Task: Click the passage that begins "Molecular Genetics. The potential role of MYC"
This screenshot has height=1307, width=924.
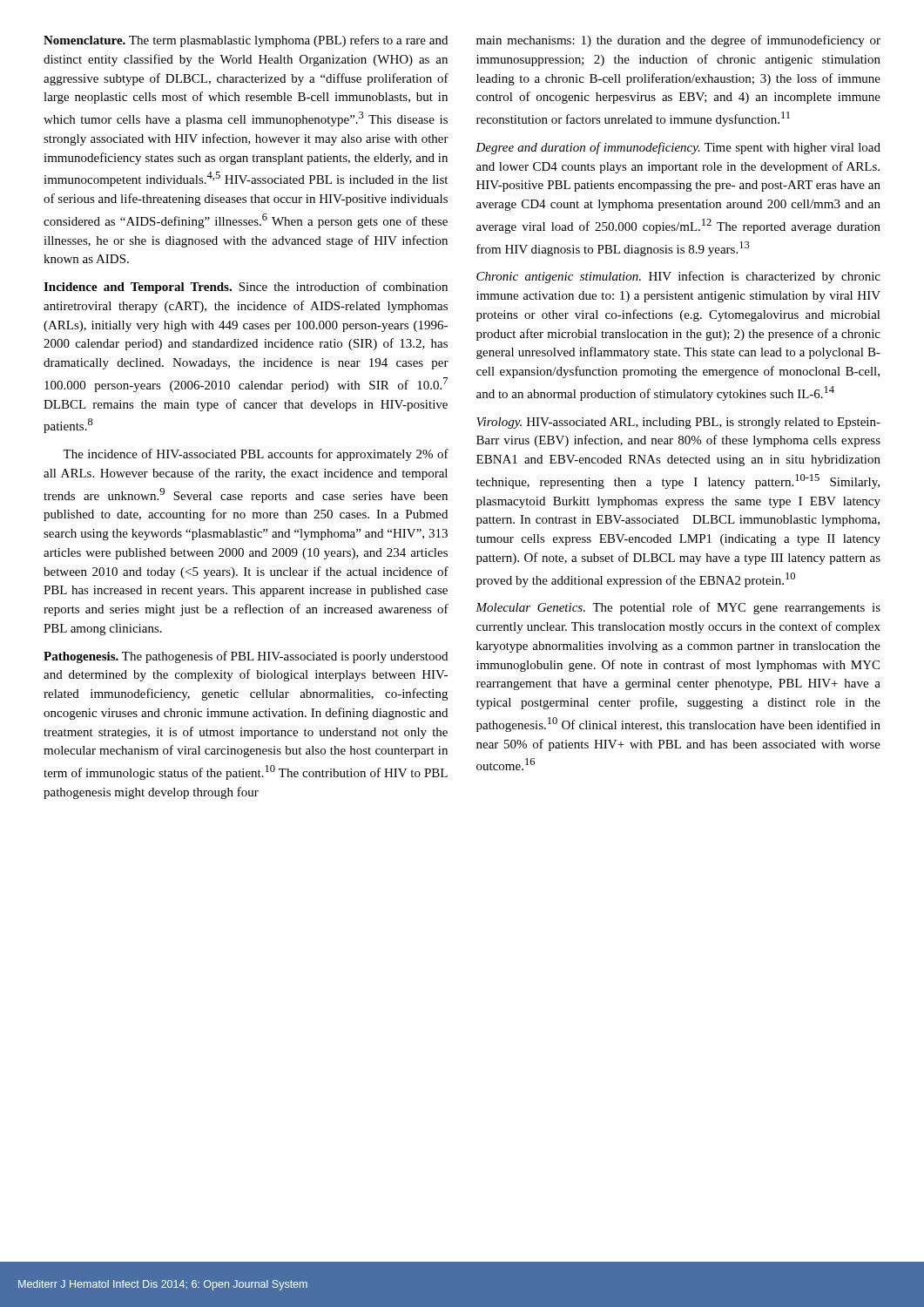Action: click(678, 688)
